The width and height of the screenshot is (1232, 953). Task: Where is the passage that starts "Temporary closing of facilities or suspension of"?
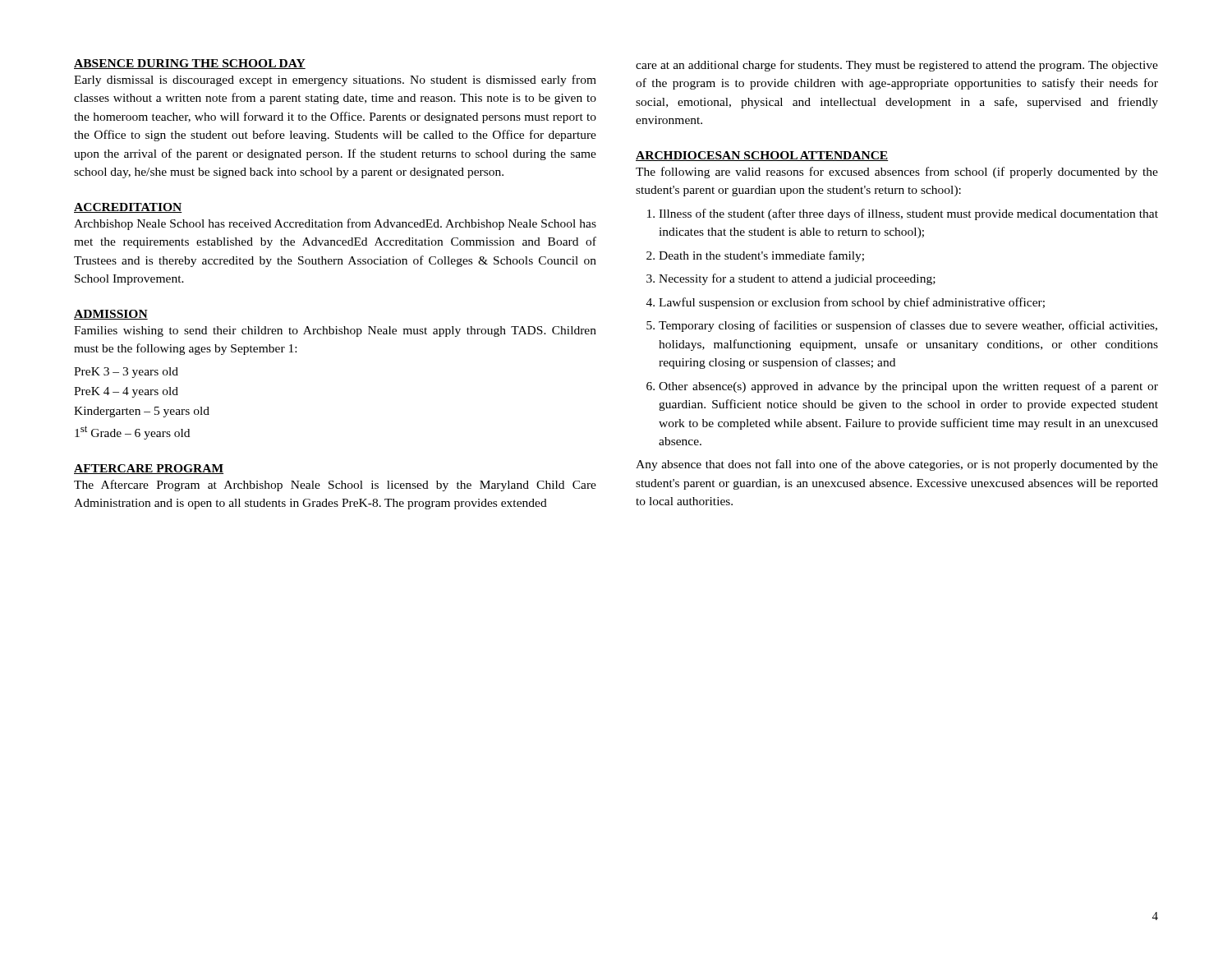pos(908,344)
